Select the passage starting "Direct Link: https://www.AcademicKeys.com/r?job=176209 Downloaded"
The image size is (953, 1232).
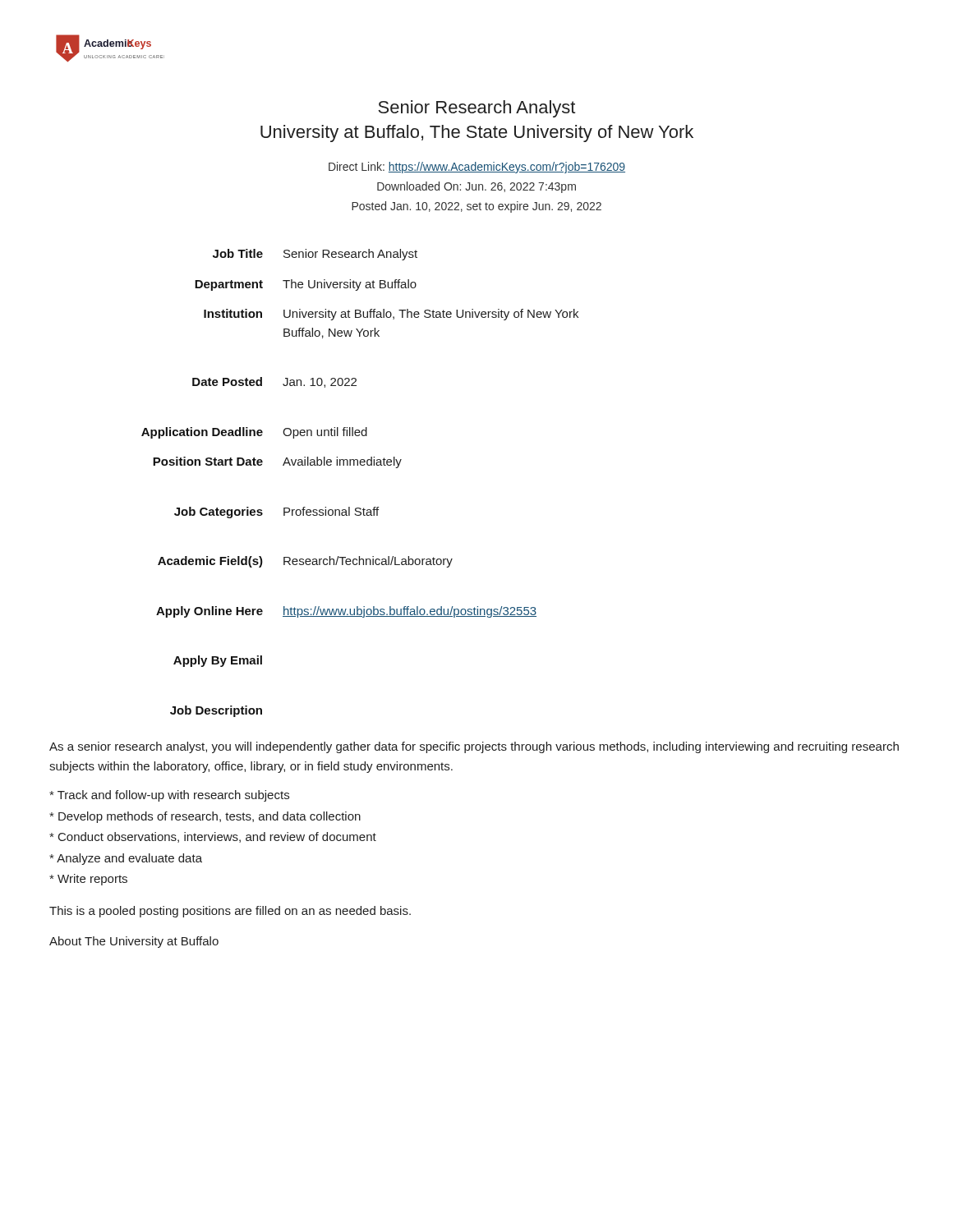tap(476, 186)
